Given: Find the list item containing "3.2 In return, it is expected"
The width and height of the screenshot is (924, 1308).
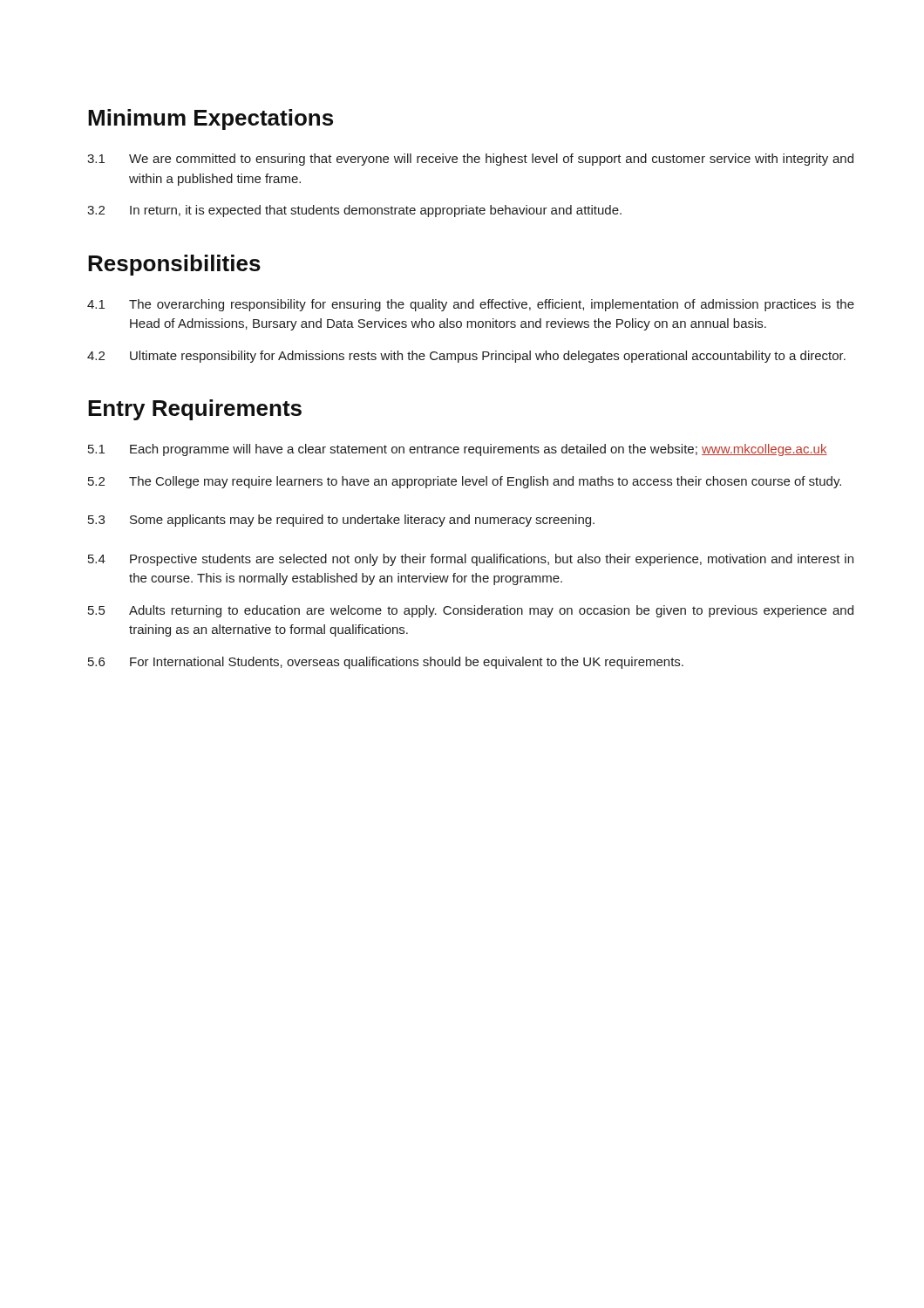Looking at the screenshot, I should (x=471, y=210).
